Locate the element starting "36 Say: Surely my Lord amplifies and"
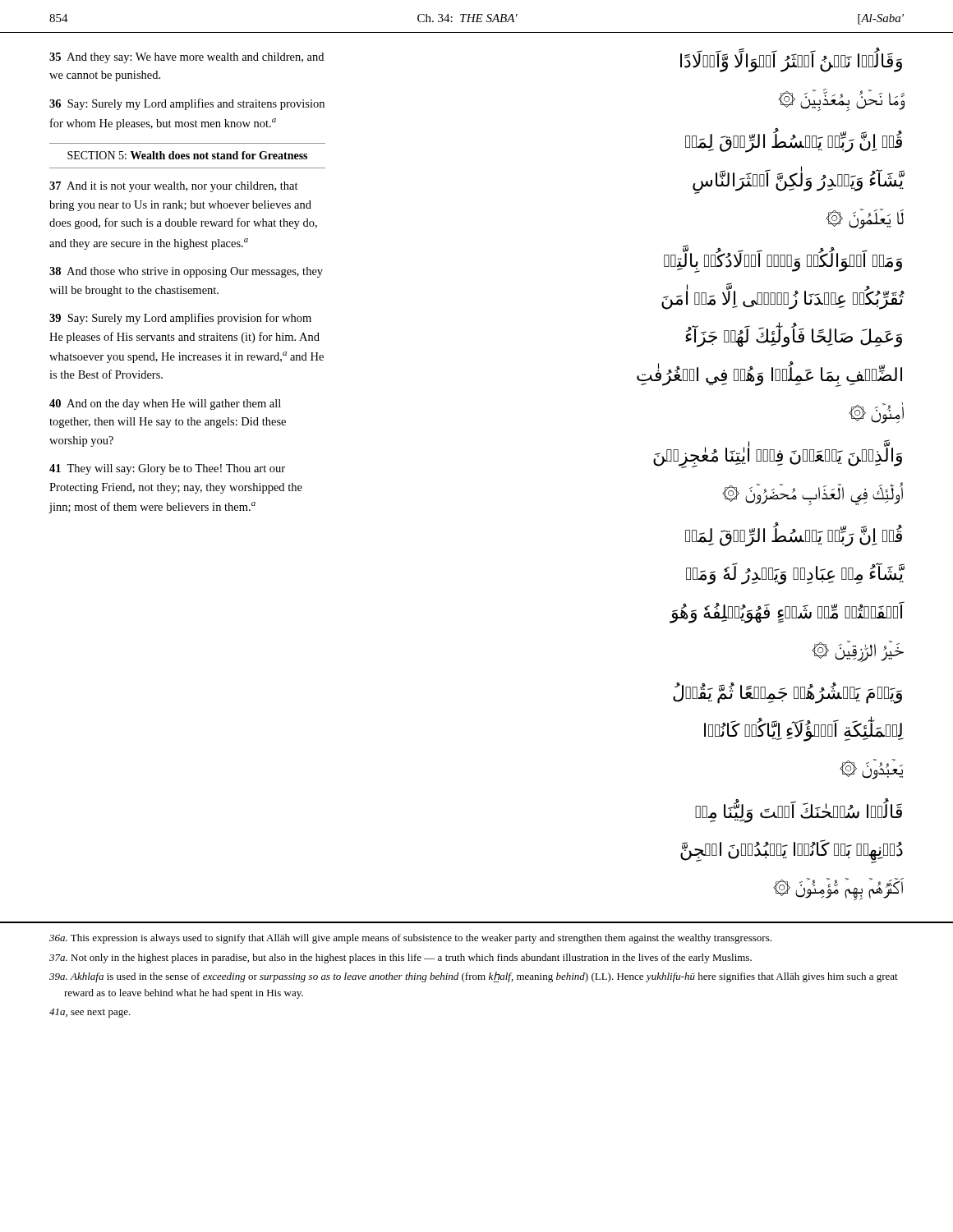The height and width of the screenshot is (1232, 953). pos(187,113)
